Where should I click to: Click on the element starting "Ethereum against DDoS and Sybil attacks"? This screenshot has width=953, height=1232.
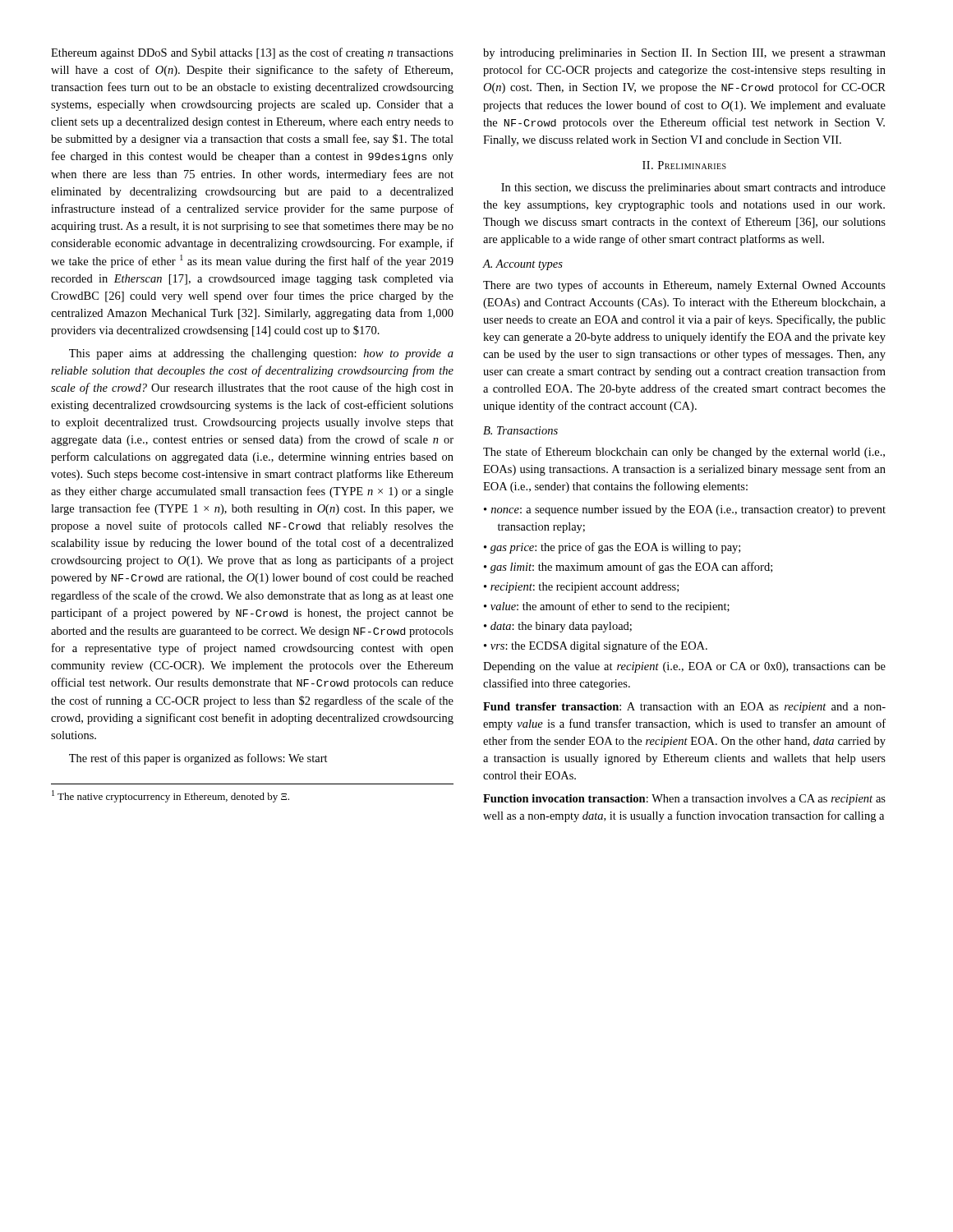tap(252, 192)
